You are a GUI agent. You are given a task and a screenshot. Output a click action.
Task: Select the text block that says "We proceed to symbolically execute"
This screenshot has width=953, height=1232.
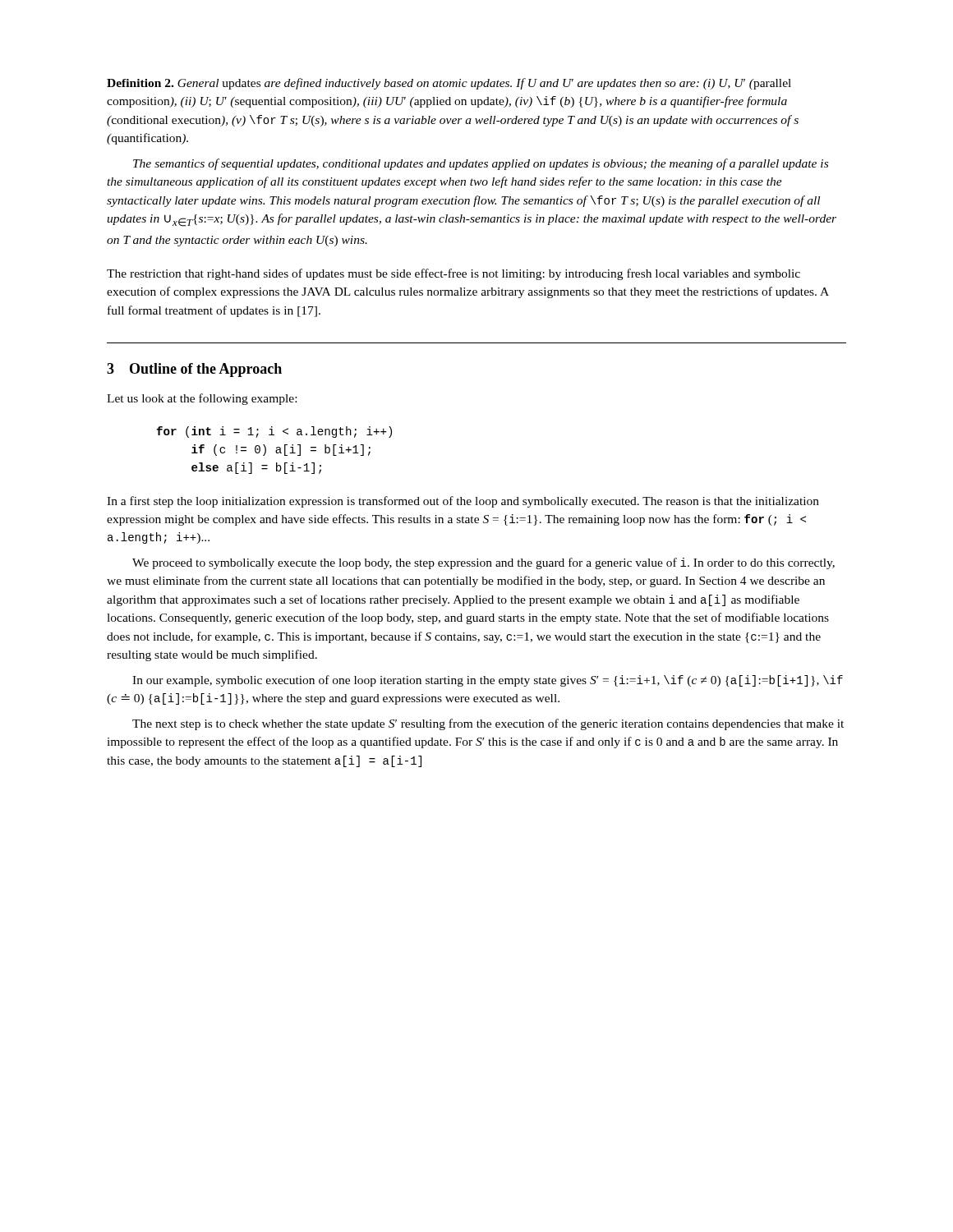click(476, 609)
